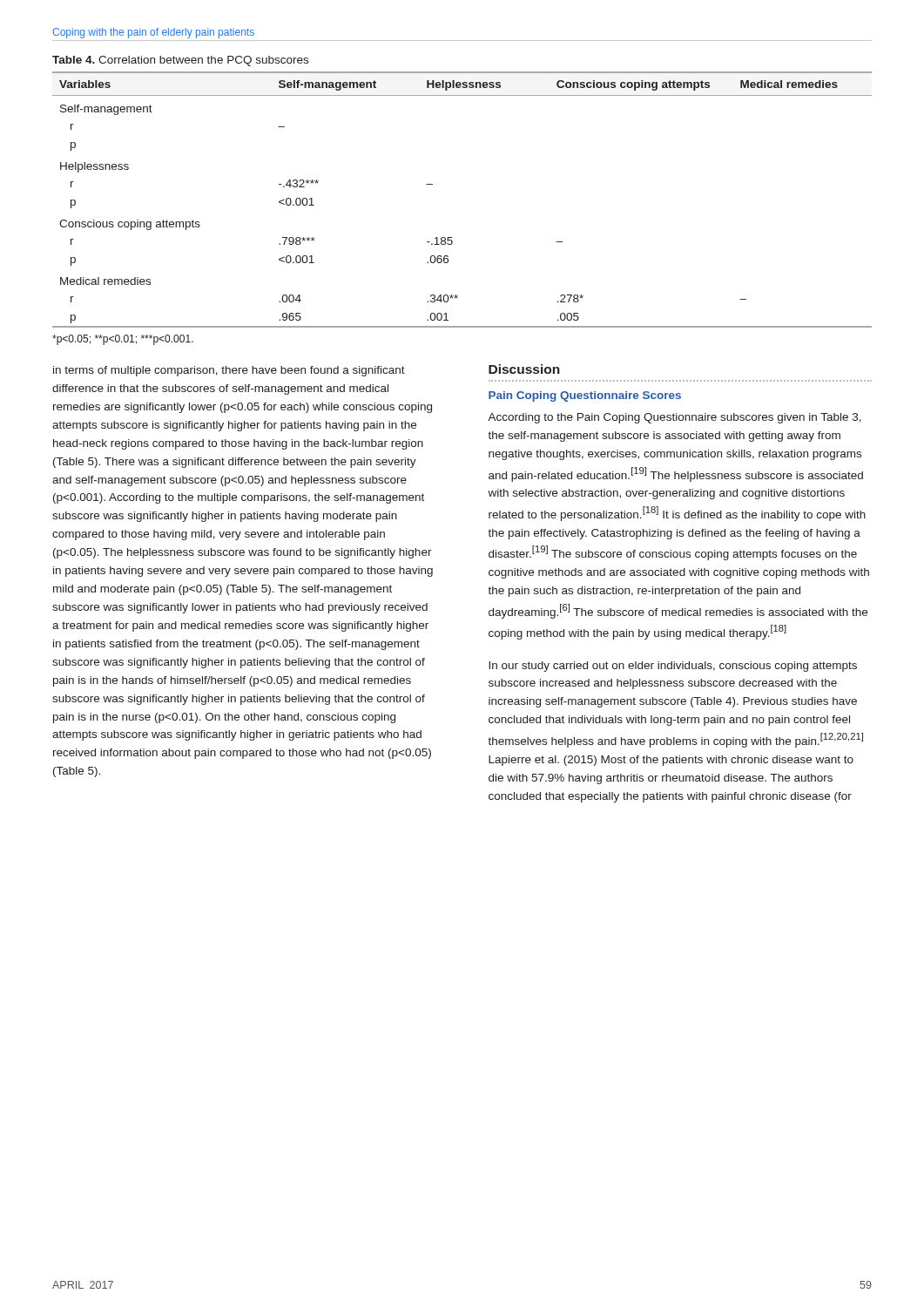Find the block starting "p<0.05; **p<0.01; ***p<0.001."
This screenshot has width=924, height=1307.
point(123,339)
